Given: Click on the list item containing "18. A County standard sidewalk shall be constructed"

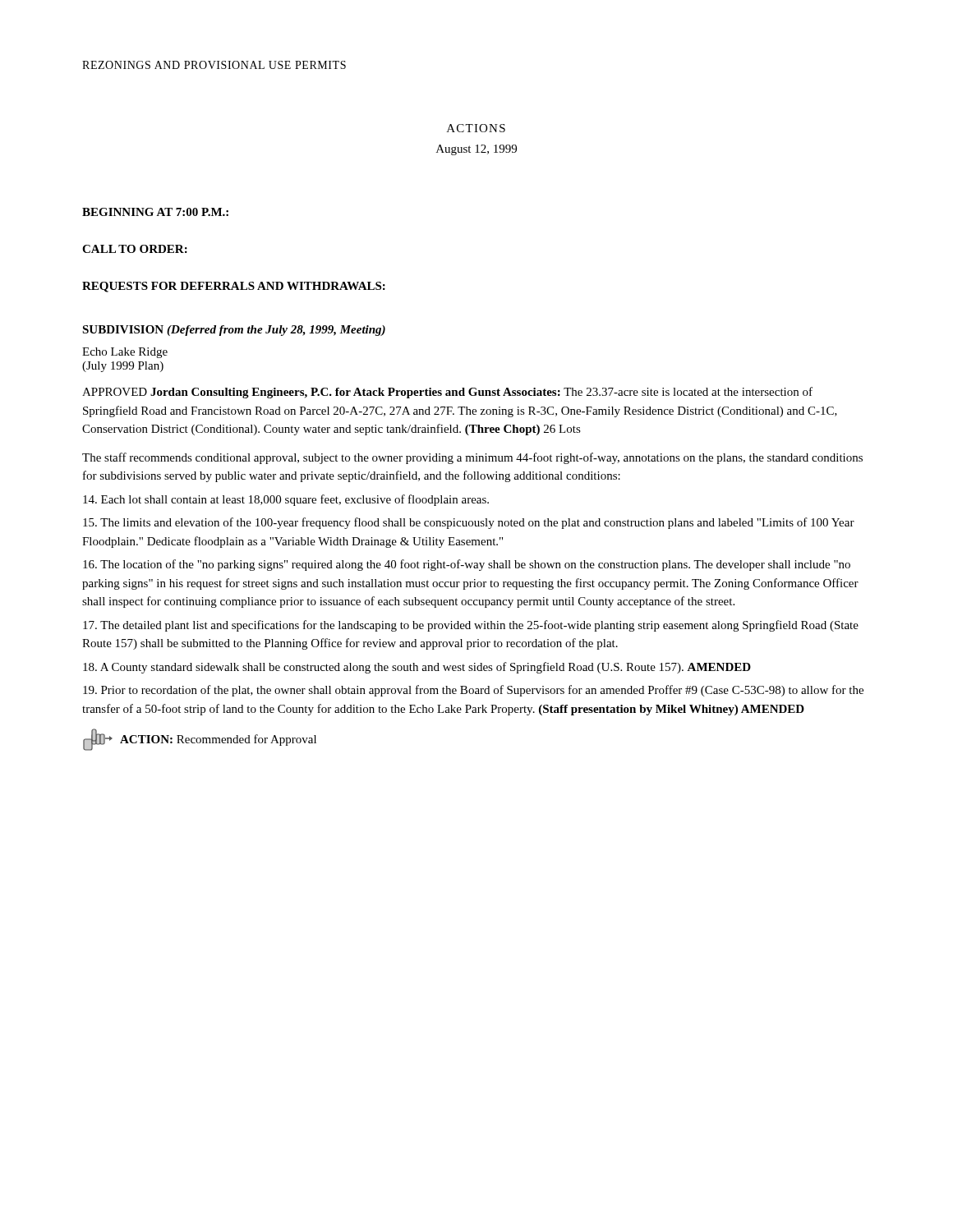Looking at the screenshot, I should (417, 667).
